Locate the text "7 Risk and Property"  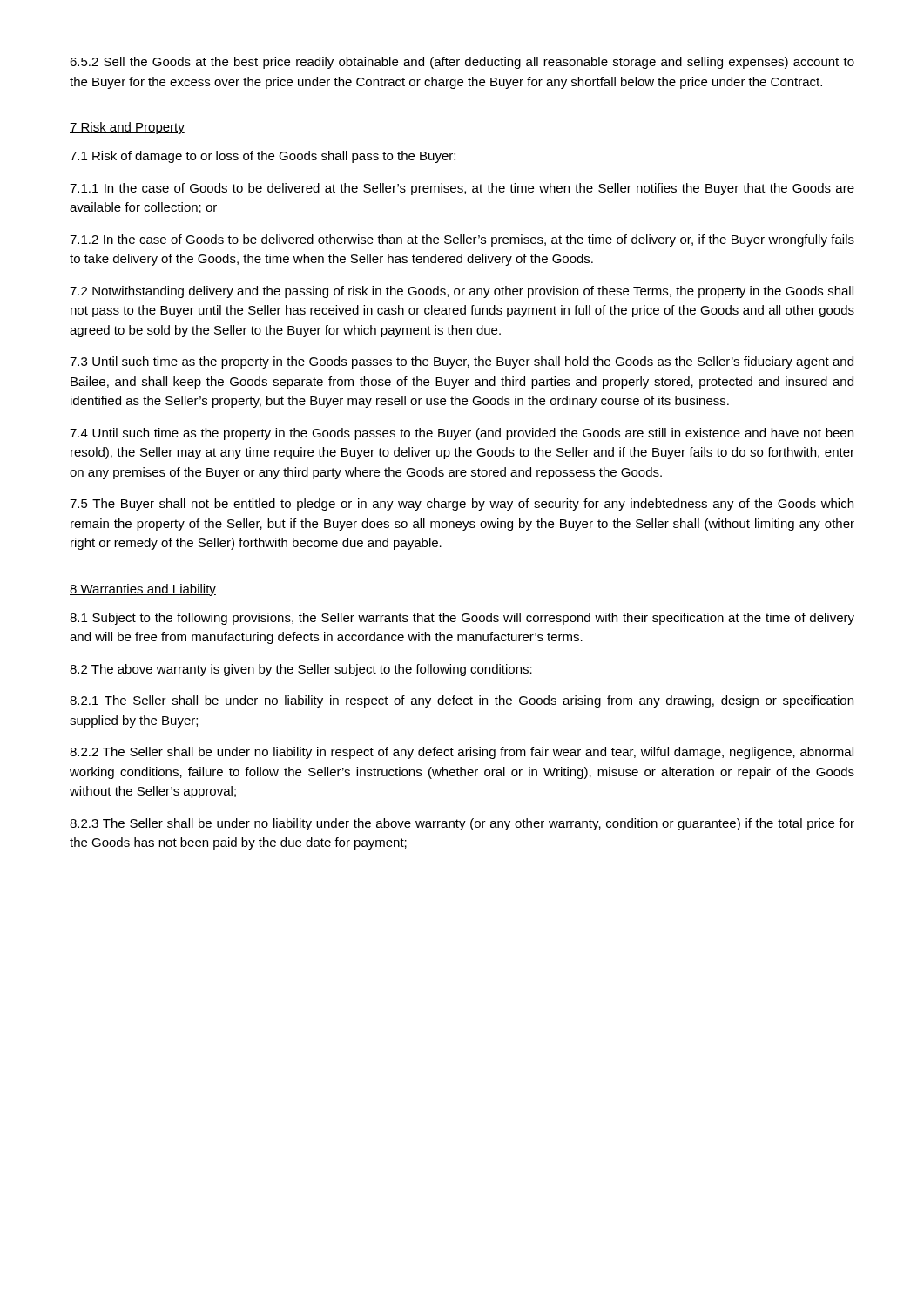click(x=127, y=127)
